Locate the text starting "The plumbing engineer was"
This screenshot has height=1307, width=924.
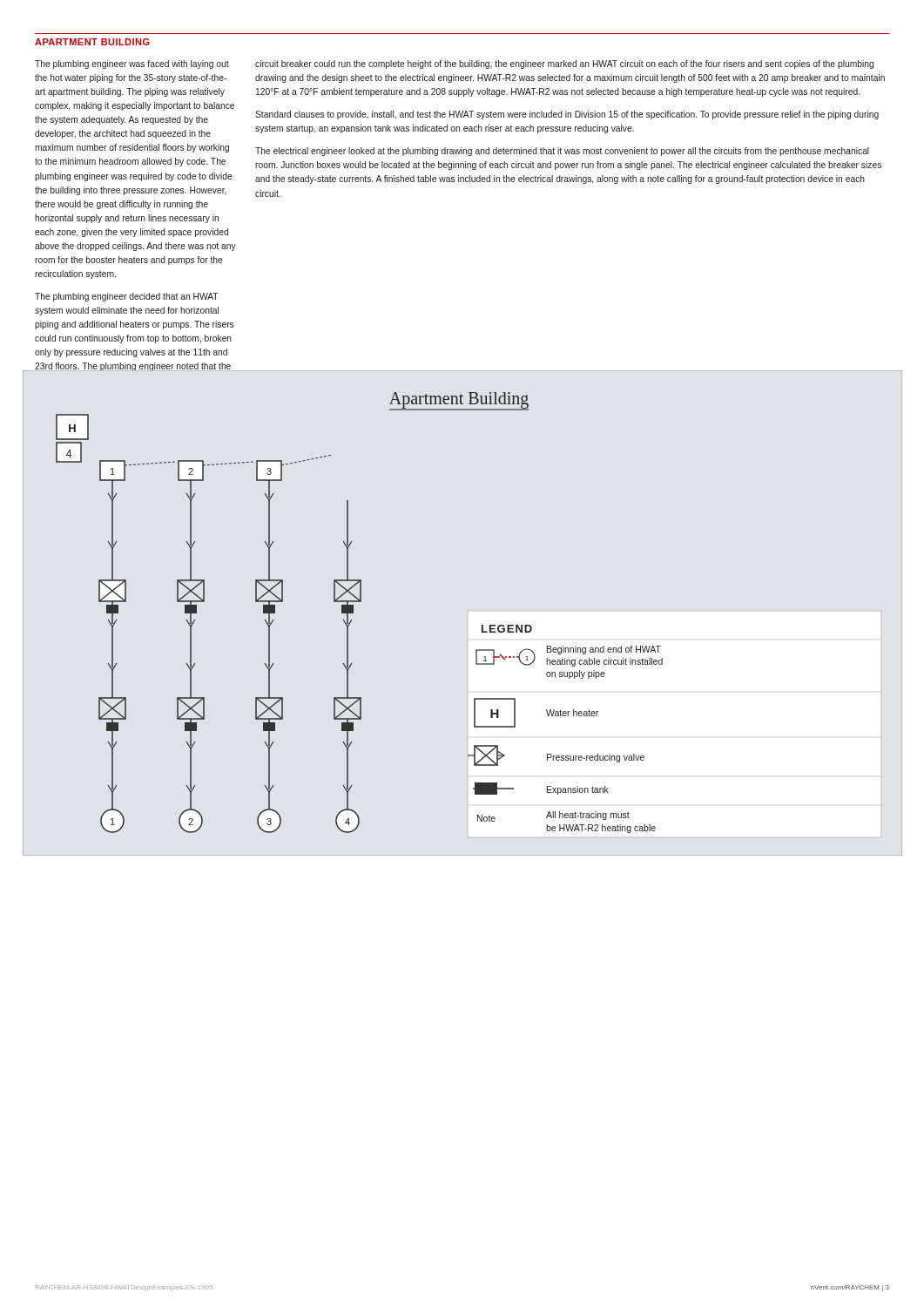(136, 262)
